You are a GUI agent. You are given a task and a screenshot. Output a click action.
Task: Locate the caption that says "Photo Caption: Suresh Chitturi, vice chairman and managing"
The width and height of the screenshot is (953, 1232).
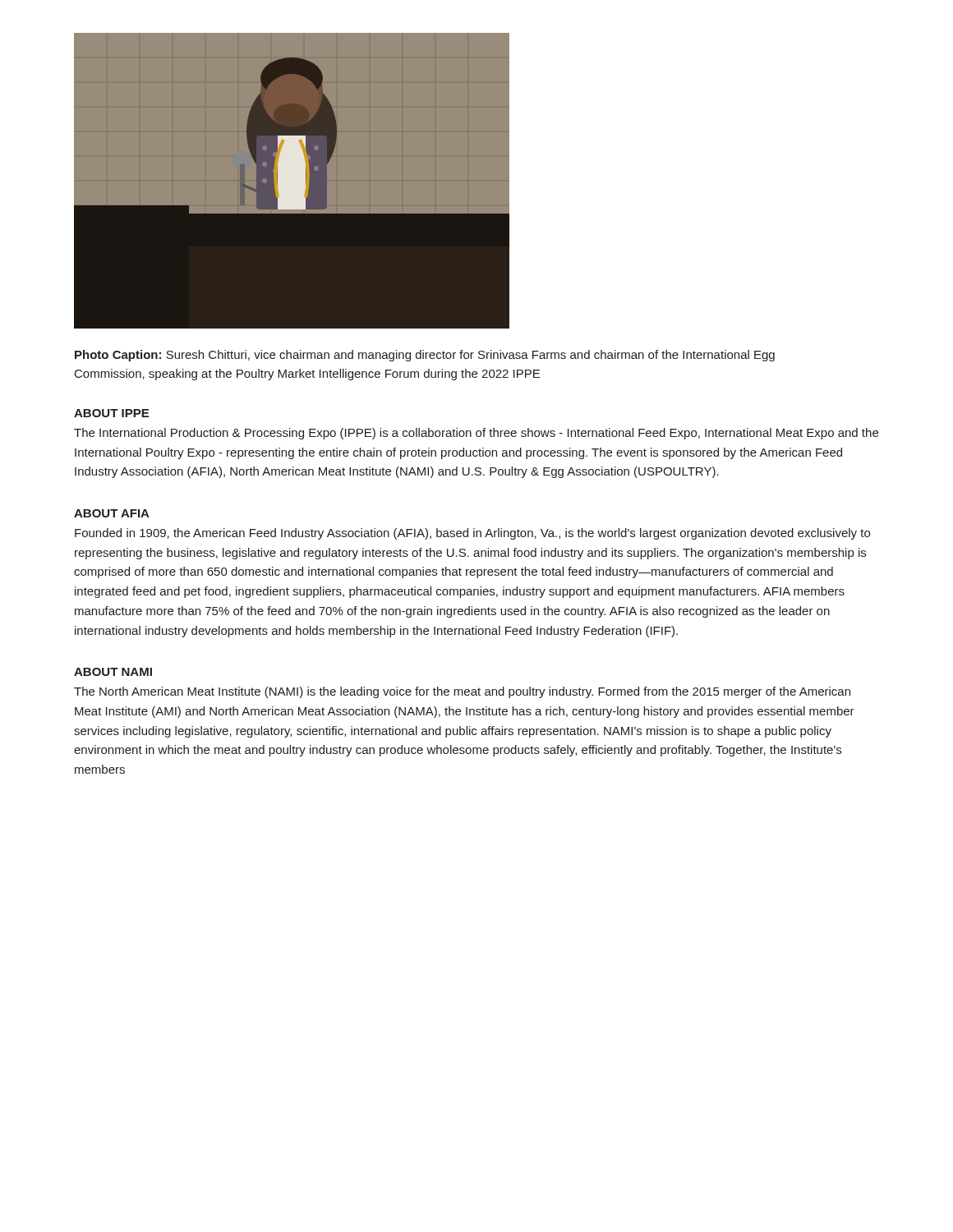425,364
